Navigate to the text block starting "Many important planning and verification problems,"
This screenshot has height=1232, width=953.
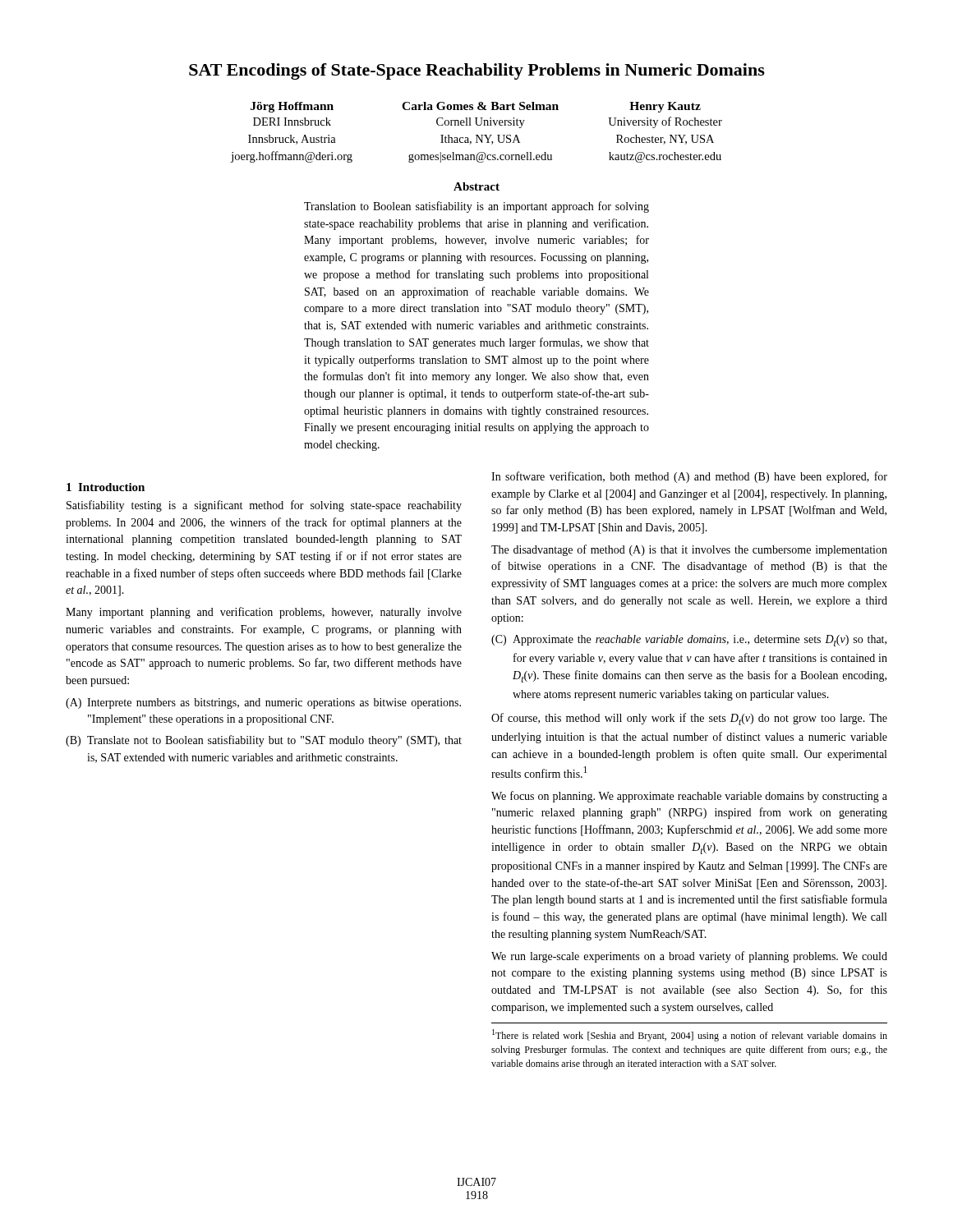point(264,646)
